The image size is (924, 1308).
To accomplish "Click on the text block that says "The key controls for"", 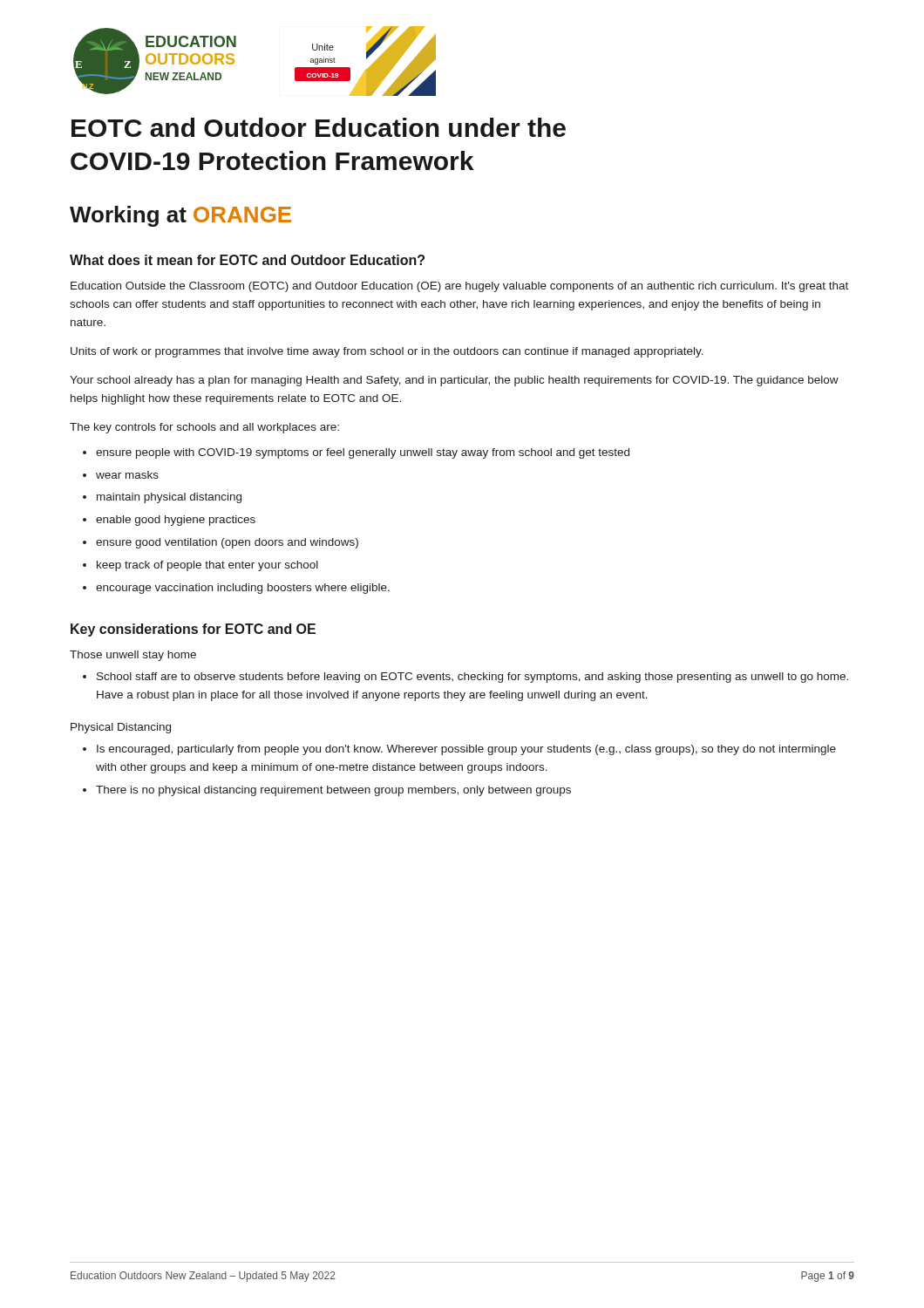I will [205, 427].
